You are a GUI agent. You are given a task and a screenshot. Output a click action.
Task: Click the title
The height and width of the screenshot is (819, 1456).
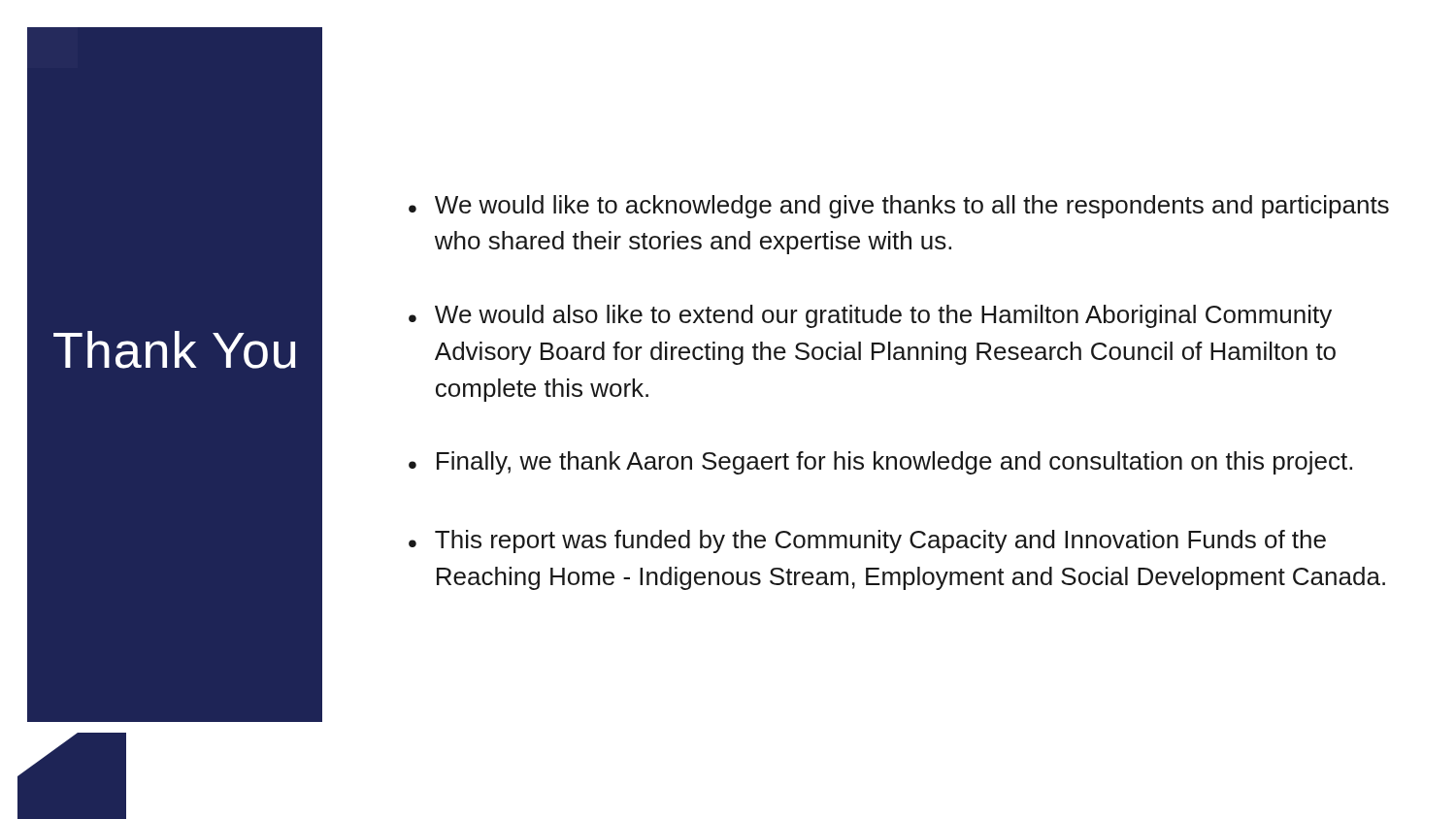click(x=176, y=350)
